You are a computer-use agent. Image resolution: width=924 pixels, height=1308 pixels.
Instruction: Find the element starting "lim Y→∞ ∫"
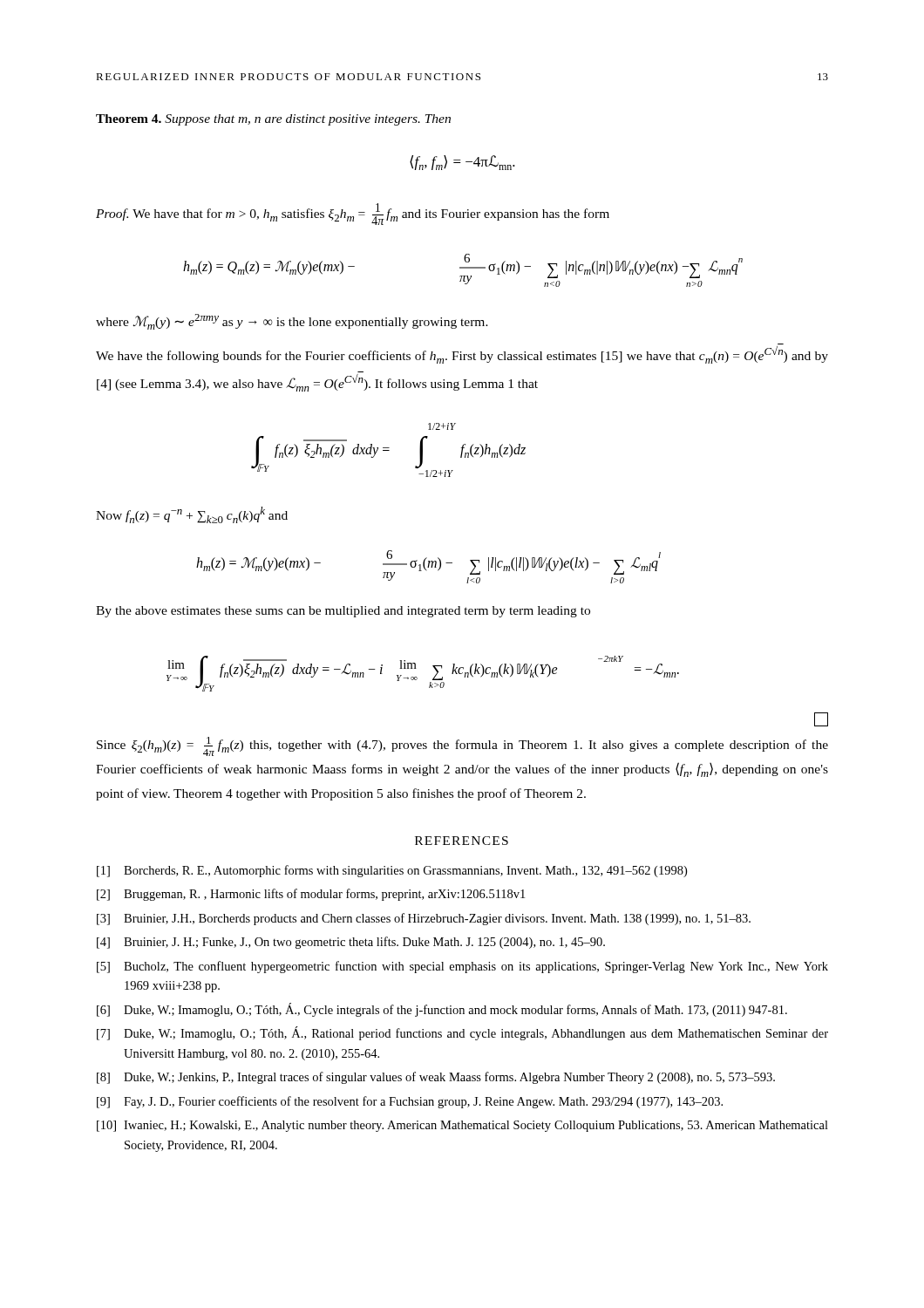[x=462, y=667]
